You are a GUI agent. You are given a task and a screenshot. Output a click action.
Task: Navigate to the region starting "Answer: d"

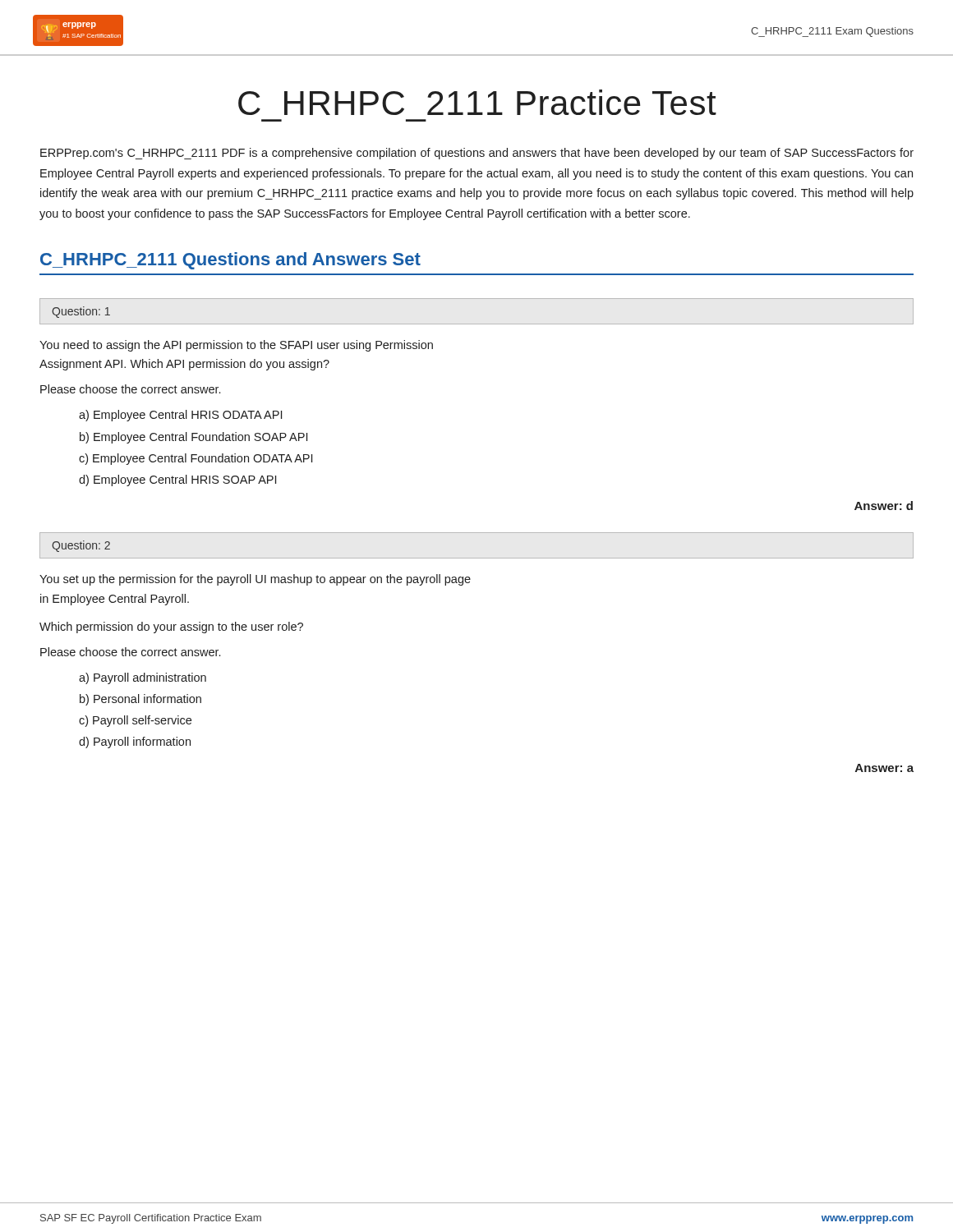(x=884, y=506)
